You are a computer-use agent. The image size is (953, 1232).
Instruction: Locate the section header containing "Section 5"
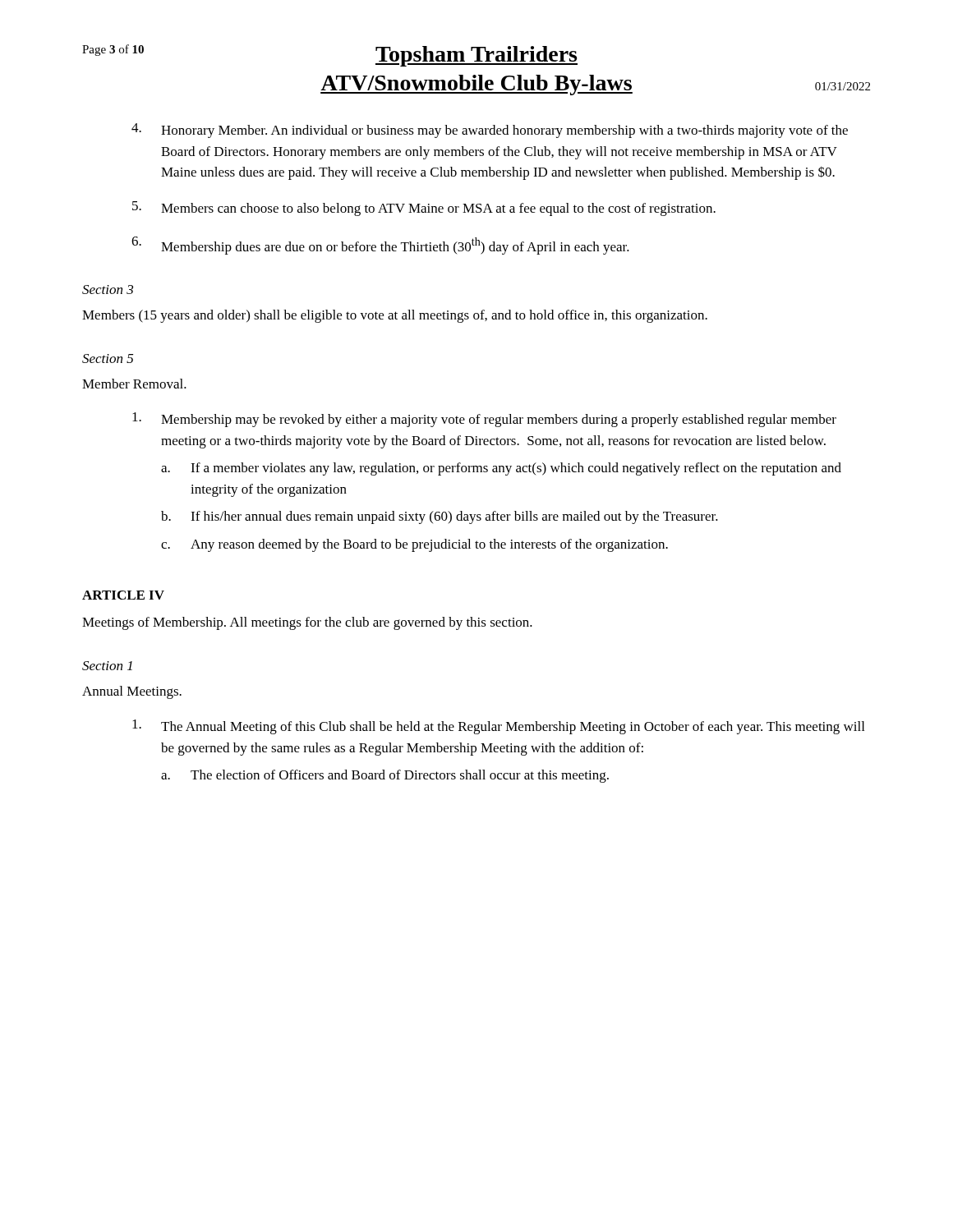[108, 359]
